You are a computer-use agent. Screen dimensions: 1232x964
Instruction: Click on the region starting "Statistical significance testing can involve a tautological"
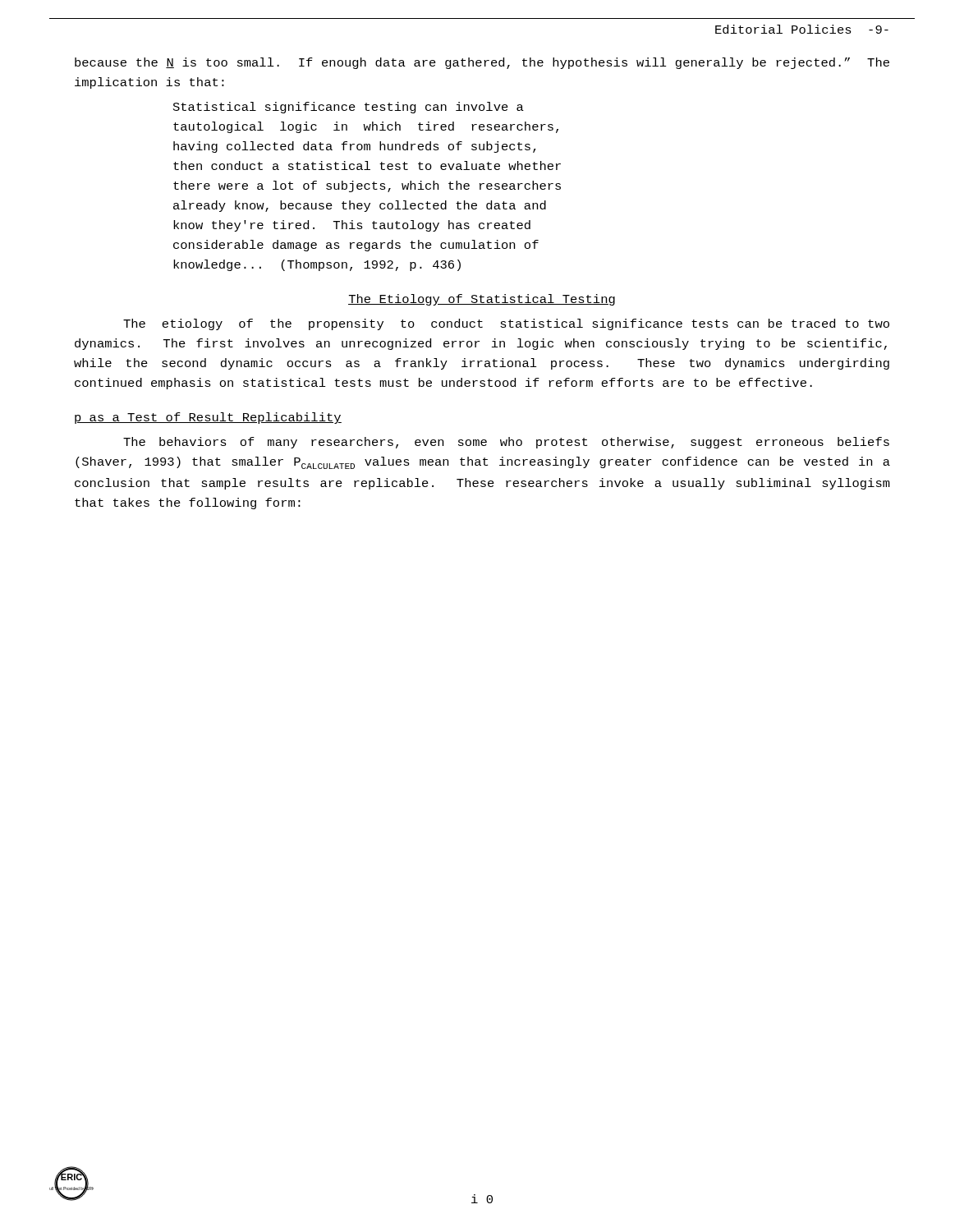507,187
